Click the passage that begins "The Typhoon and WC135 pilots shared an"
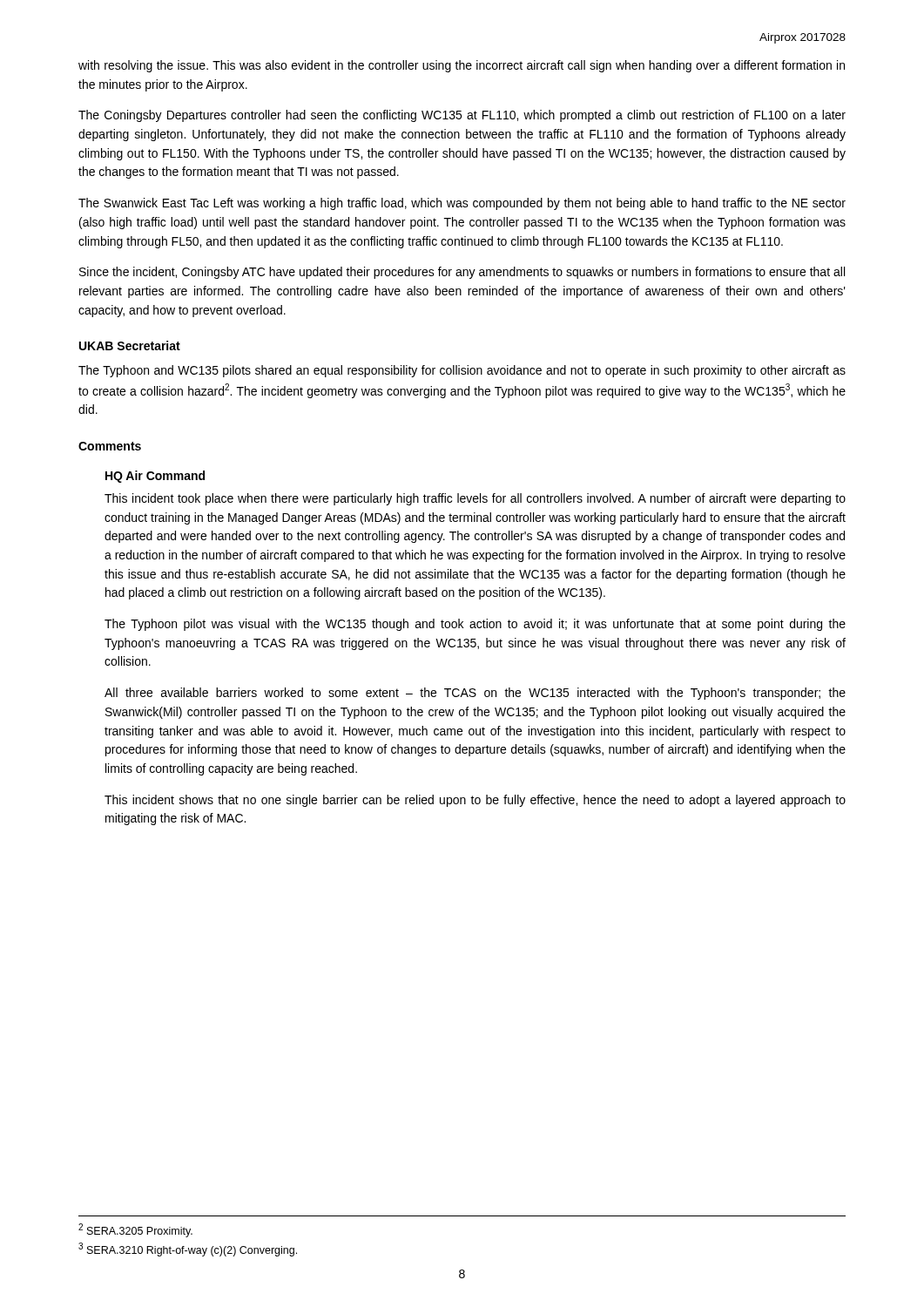This screenshot has width=924, height=1307. 462,390
